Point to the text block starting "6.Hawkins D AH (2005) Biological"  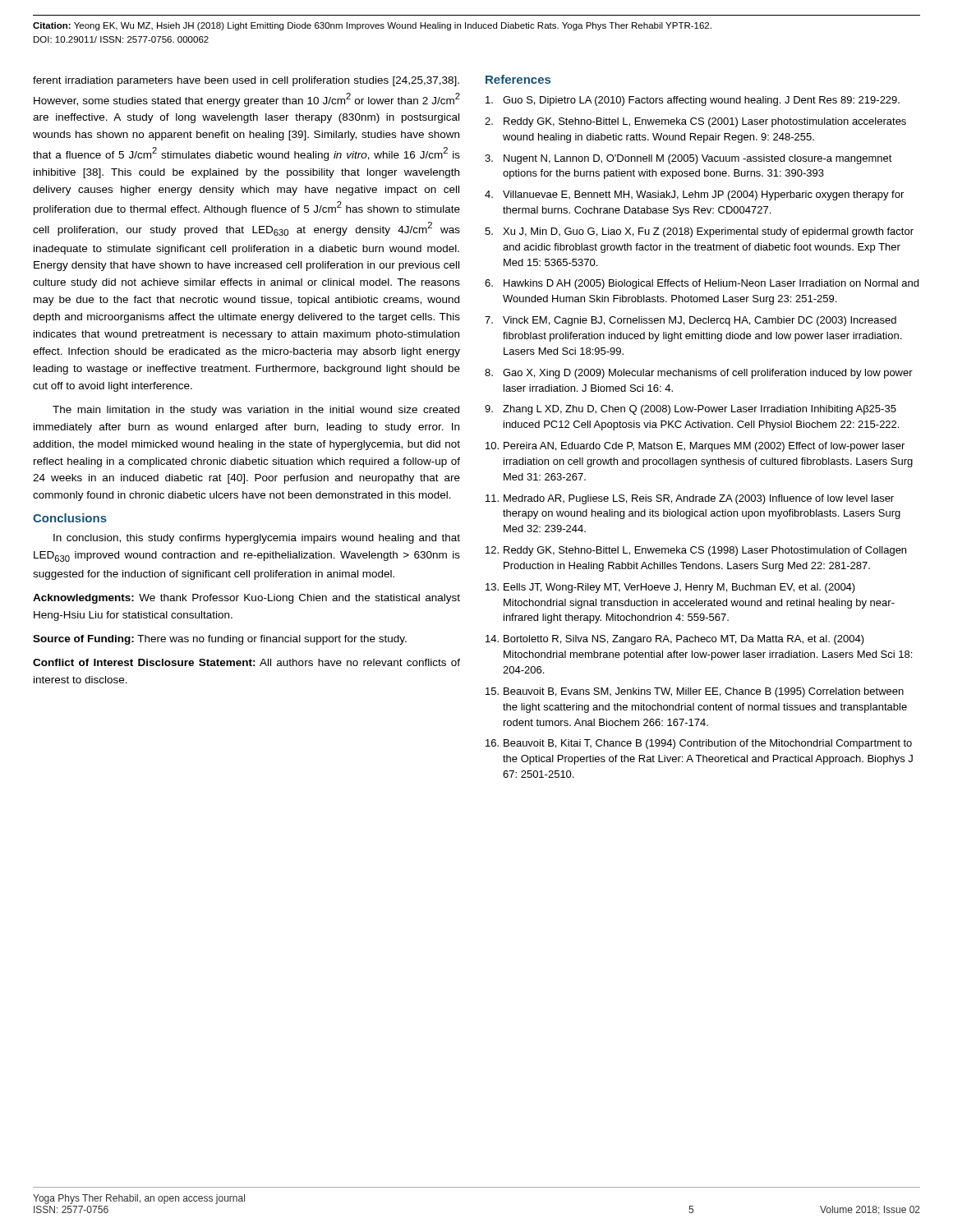(702, 292)
